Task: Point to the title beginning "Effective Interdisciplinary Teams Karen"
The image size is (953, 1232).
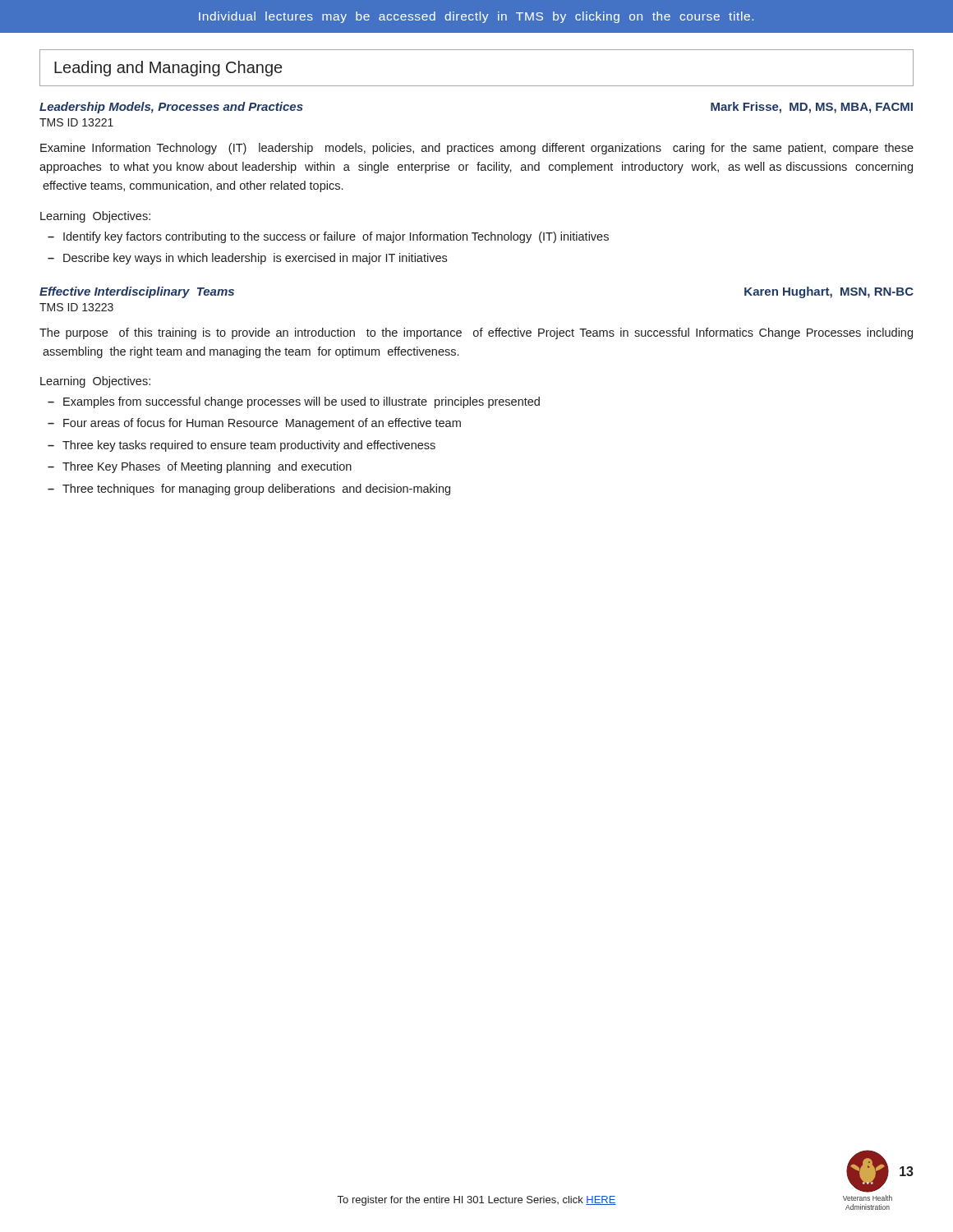Action: tap(121, 292)
